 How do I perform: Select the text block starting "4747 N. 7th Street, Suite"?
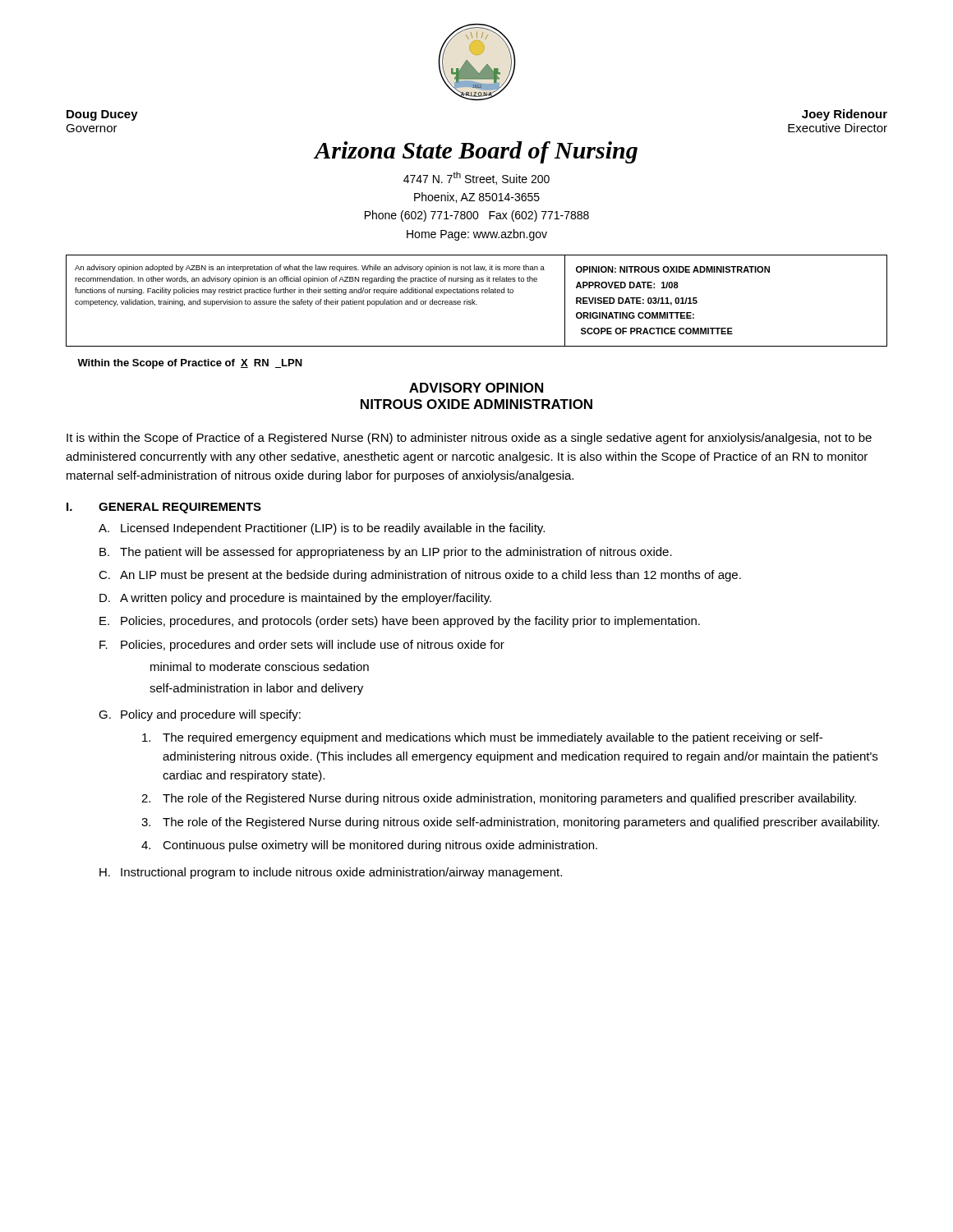[476, 205]
